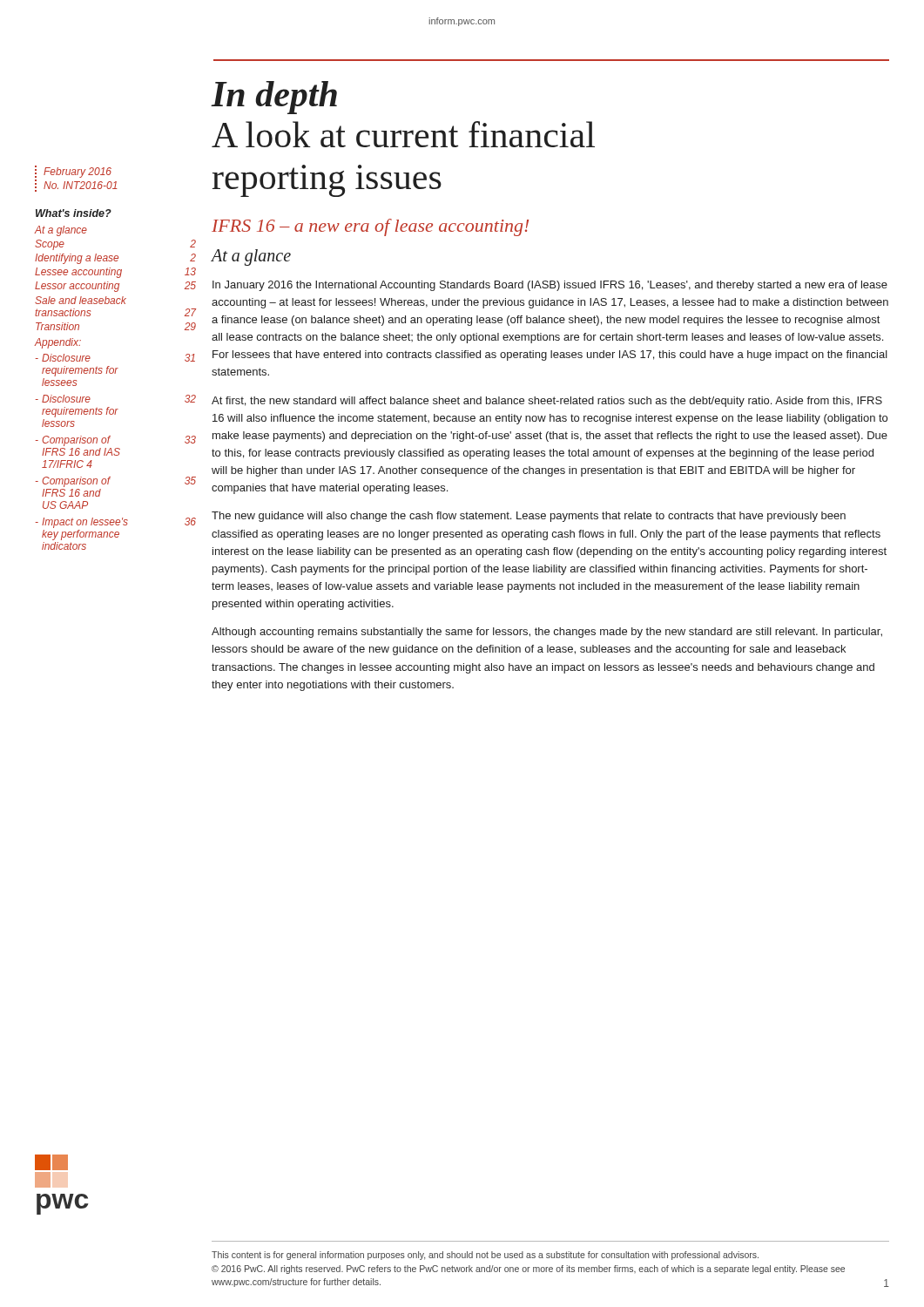Select the region starting "Identifying a lease2"
The width and height of the screenshot is (924, 1307).
[x=115, y=258]
